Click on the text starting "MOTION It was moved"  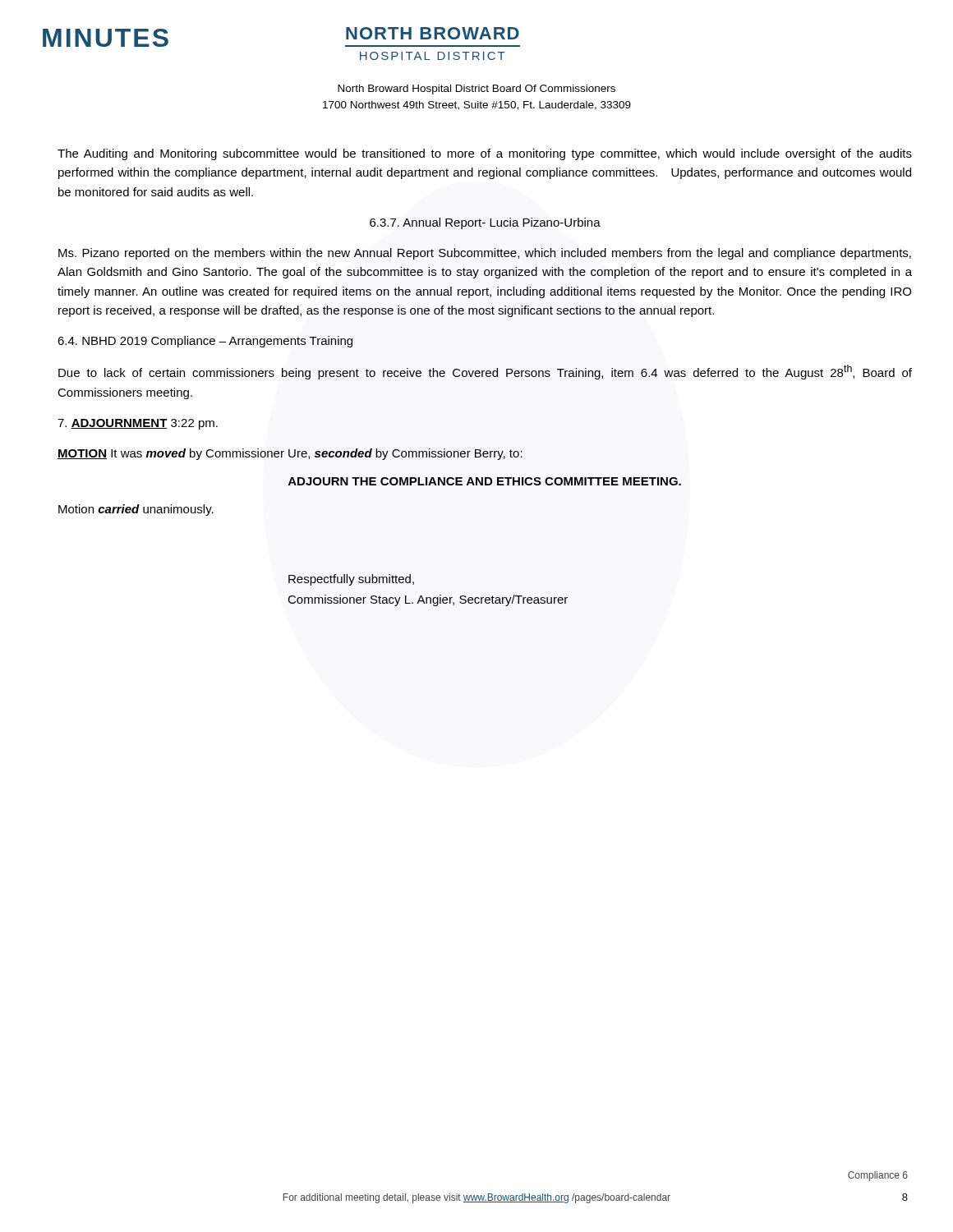pyautogui.click(x=290, y=453)
